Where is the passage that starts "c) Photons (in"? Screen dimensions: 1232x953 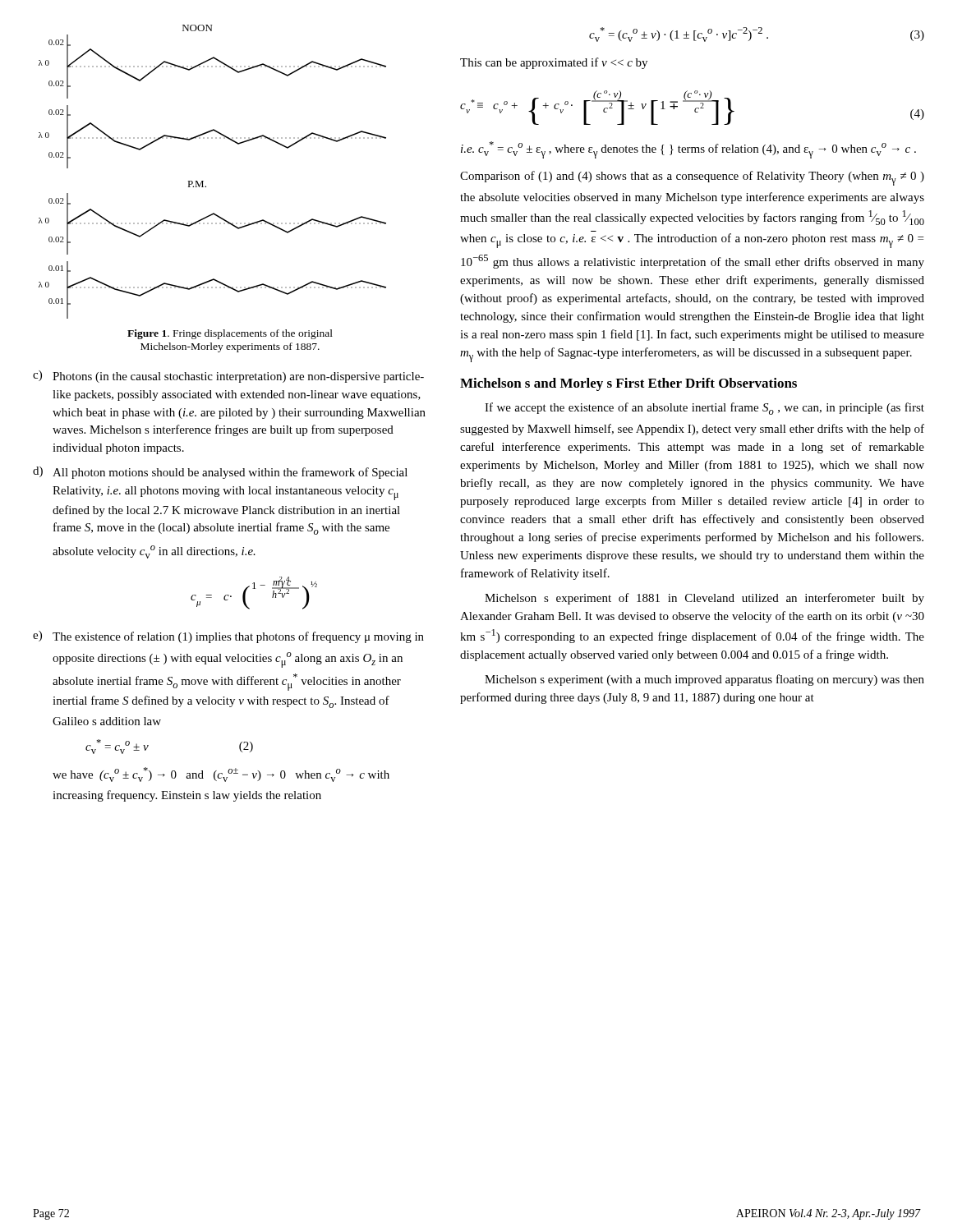coord(230,413)
